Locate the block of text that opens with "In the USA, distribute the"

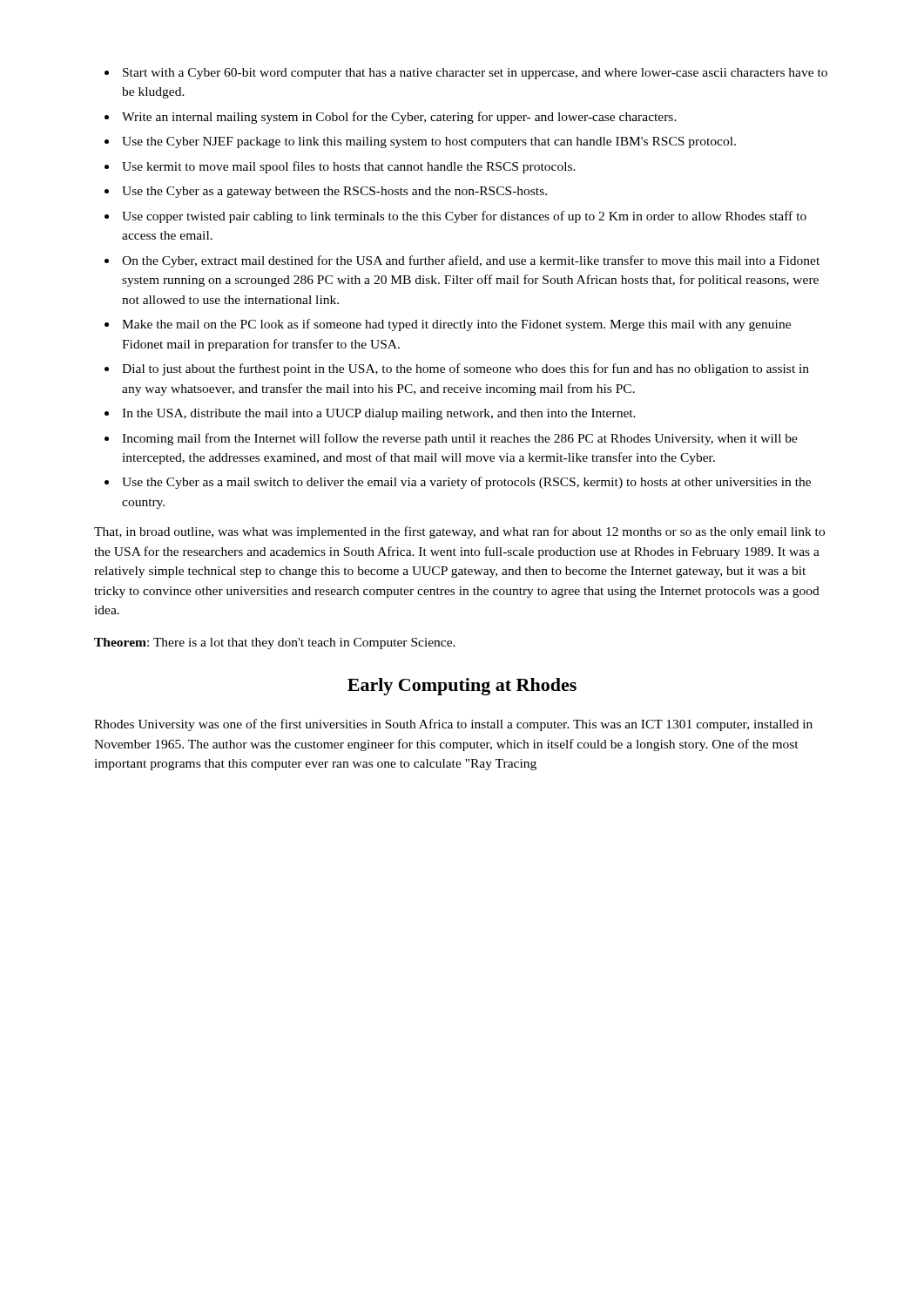coord(474,413)
